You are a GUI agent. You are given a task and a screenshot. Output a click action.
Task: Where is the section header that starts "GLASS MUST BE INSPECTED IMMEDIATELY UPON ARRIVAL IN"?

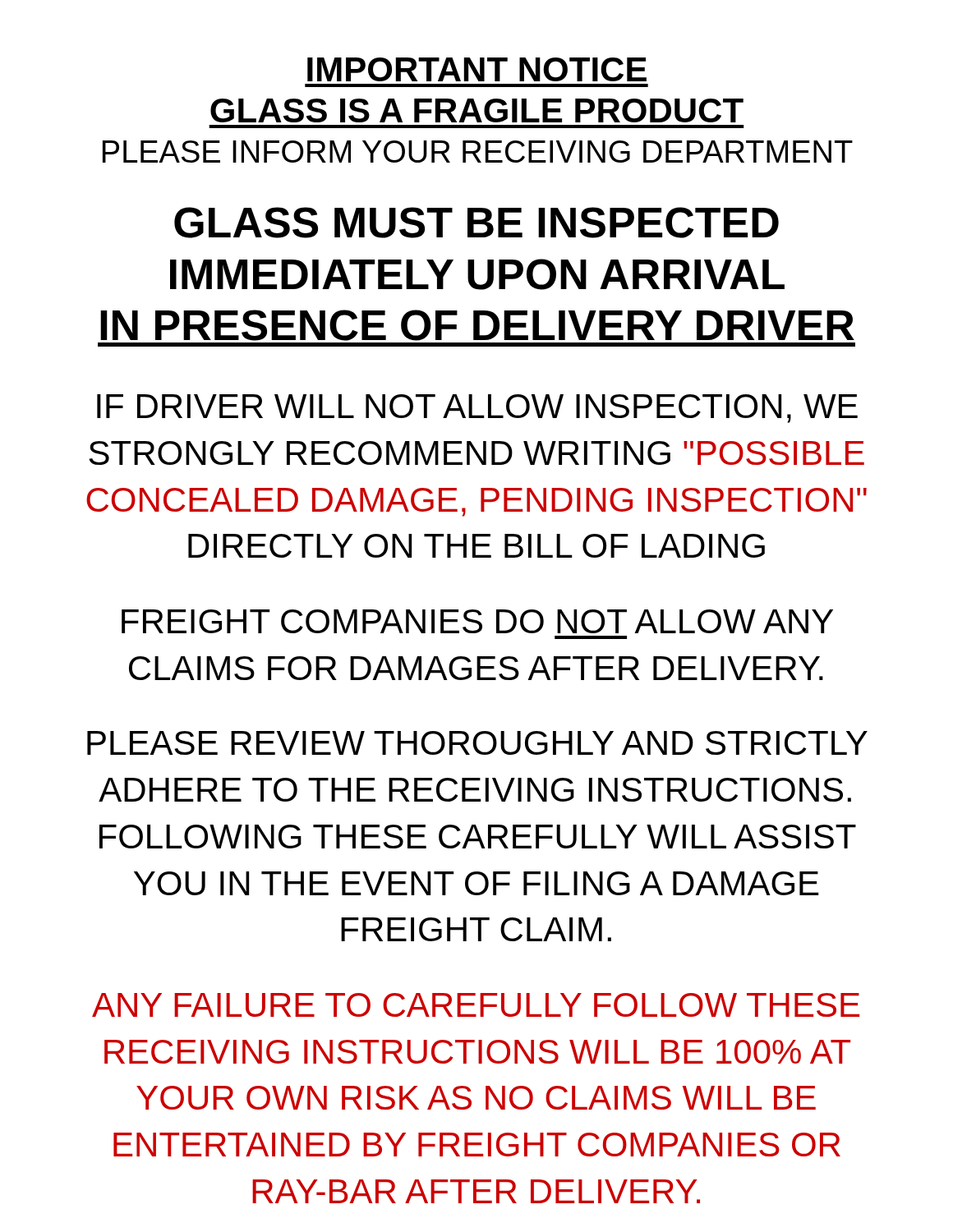click(x=476, y=274)
